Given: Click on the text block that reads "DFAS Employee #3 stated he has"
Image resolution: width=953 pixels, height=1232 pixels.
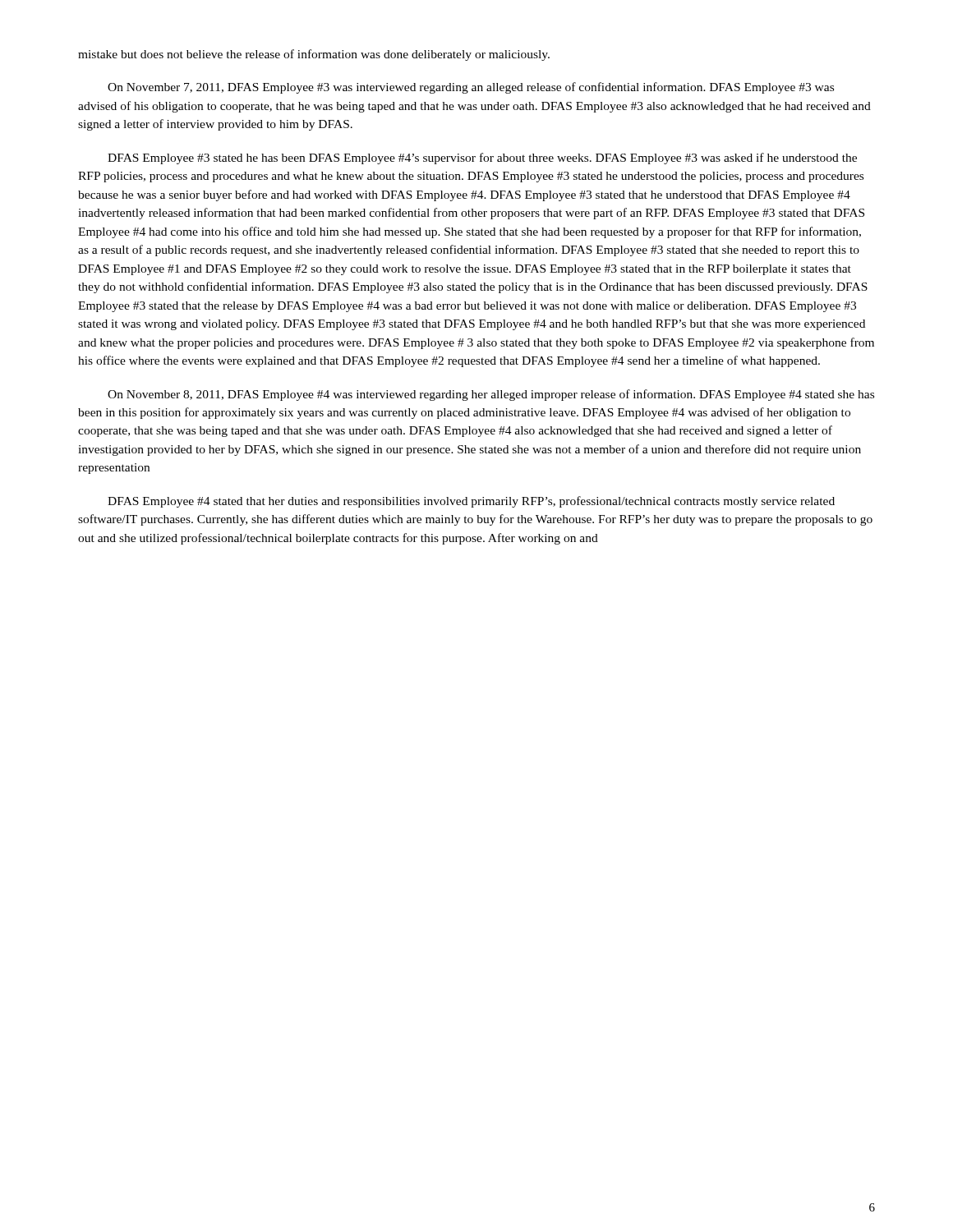Looking at the screenshot, I should (x=476, y=259).
